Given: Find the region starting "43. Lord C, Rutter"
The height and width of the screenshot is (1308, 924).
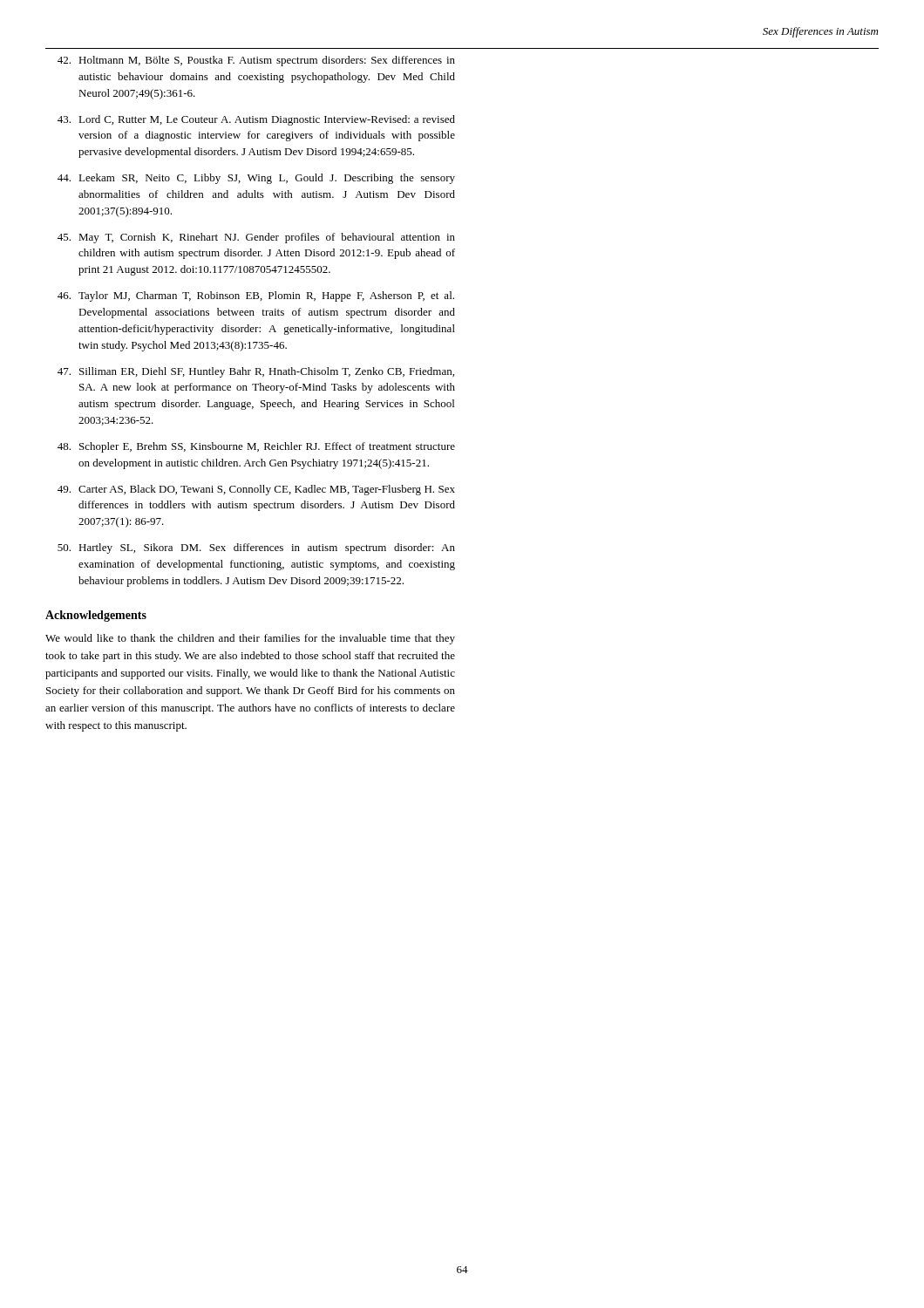Looking at the screenshot, I should [250, 136].
